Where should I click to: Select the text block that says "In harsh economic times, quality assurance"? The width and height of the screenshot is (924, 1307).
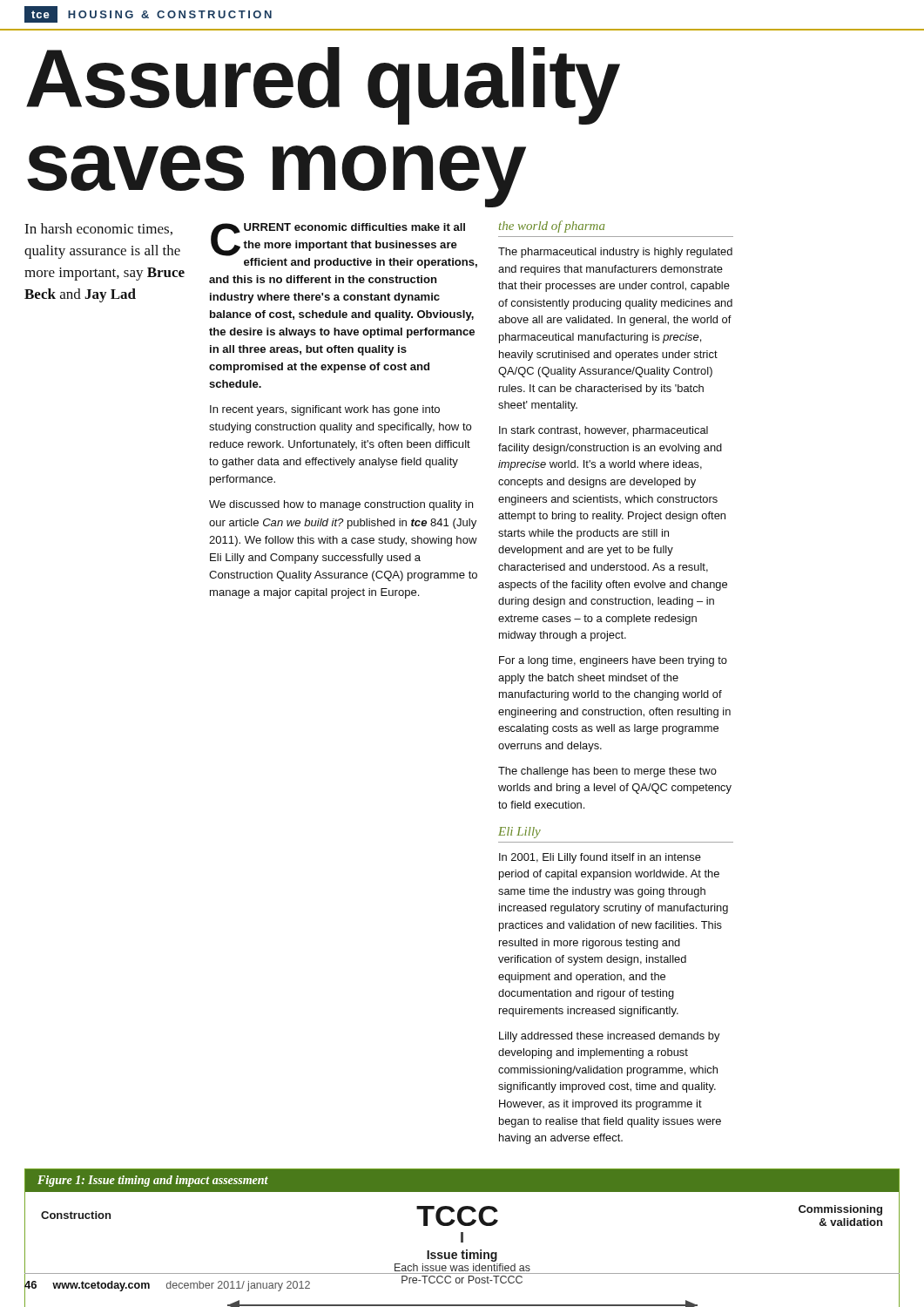[108, 262]
